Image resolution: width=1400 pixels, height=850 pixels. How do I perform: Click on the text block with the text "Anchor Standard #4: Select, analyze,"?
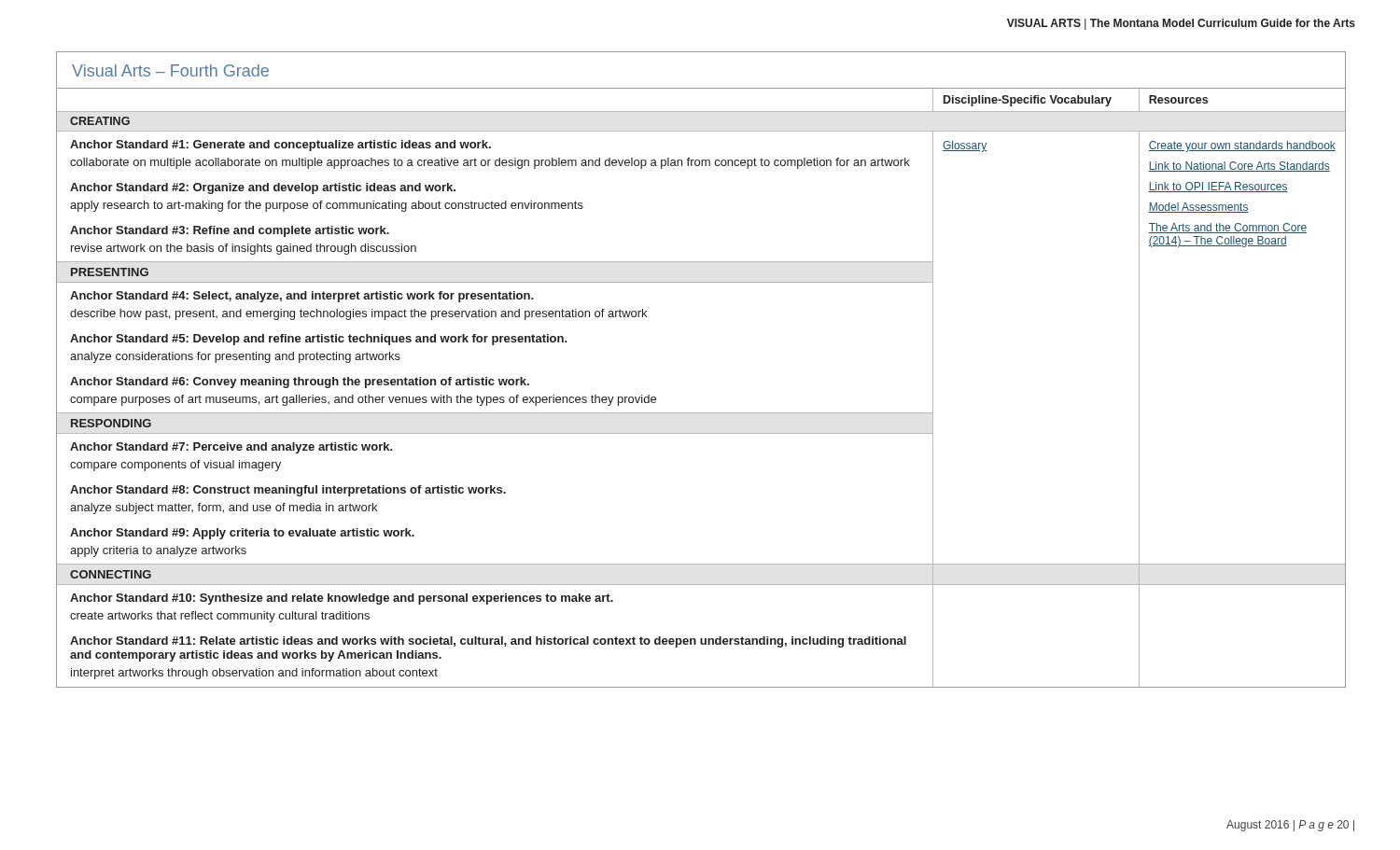pos(495,295)
